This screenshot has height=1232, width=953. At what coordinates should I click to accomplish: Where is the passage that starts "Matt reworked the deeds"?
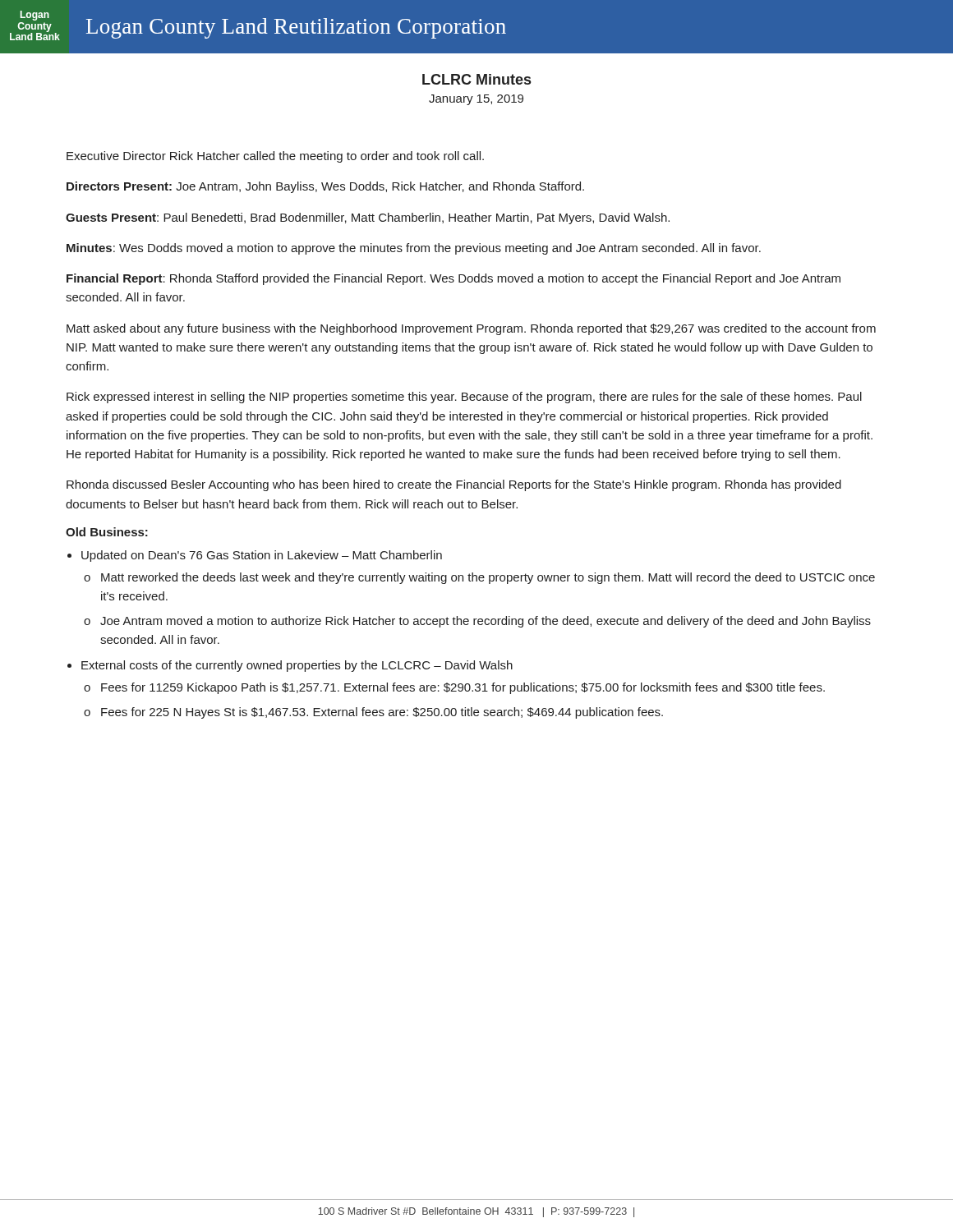pyautogui.click(x=488, y=587)
